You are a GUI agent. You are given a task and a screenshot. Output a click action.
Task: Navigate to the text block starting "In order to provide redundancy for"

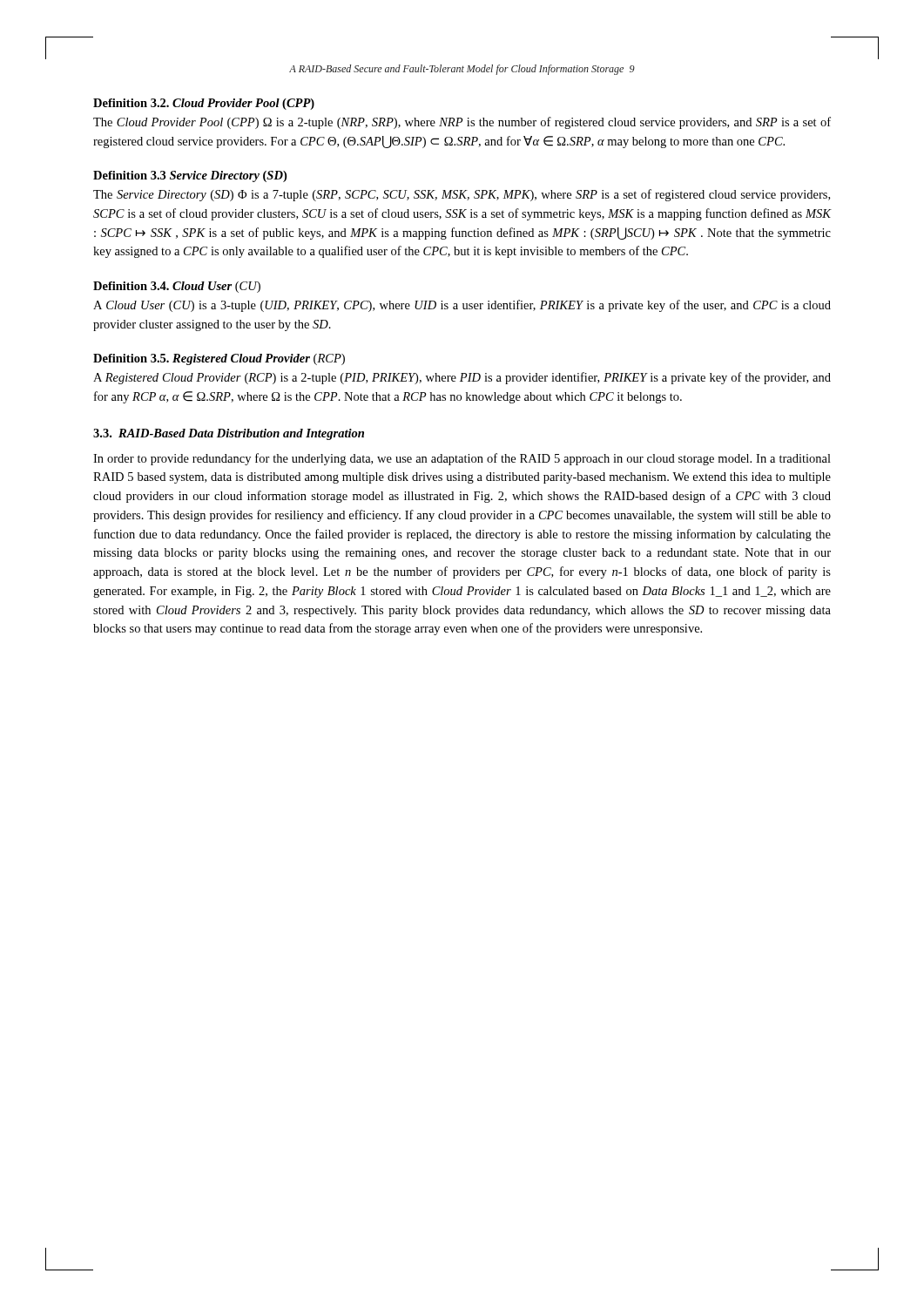point(462,544)
